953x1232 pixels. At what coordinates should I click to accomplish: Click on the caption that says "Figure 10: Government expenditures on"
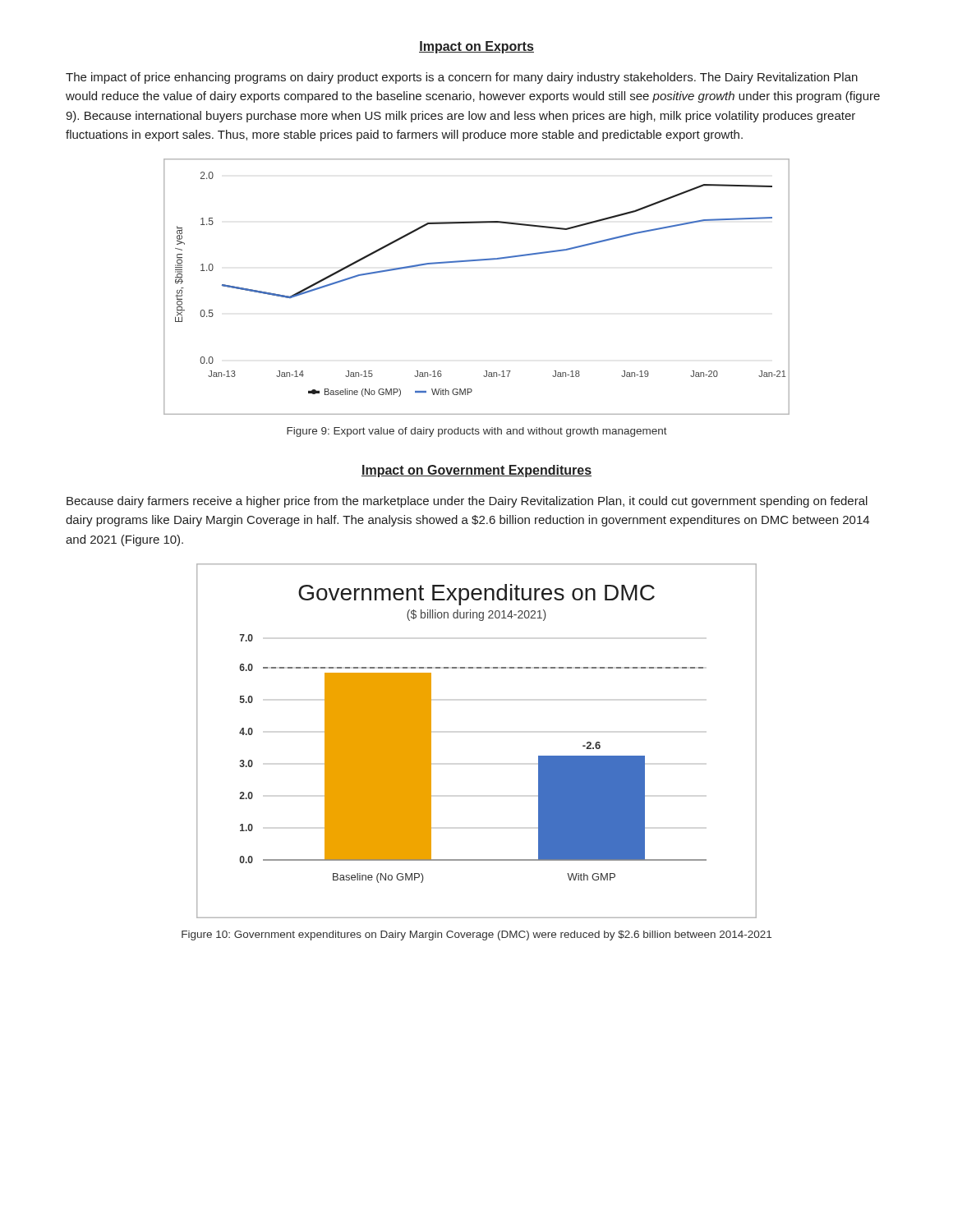[476, 934]
